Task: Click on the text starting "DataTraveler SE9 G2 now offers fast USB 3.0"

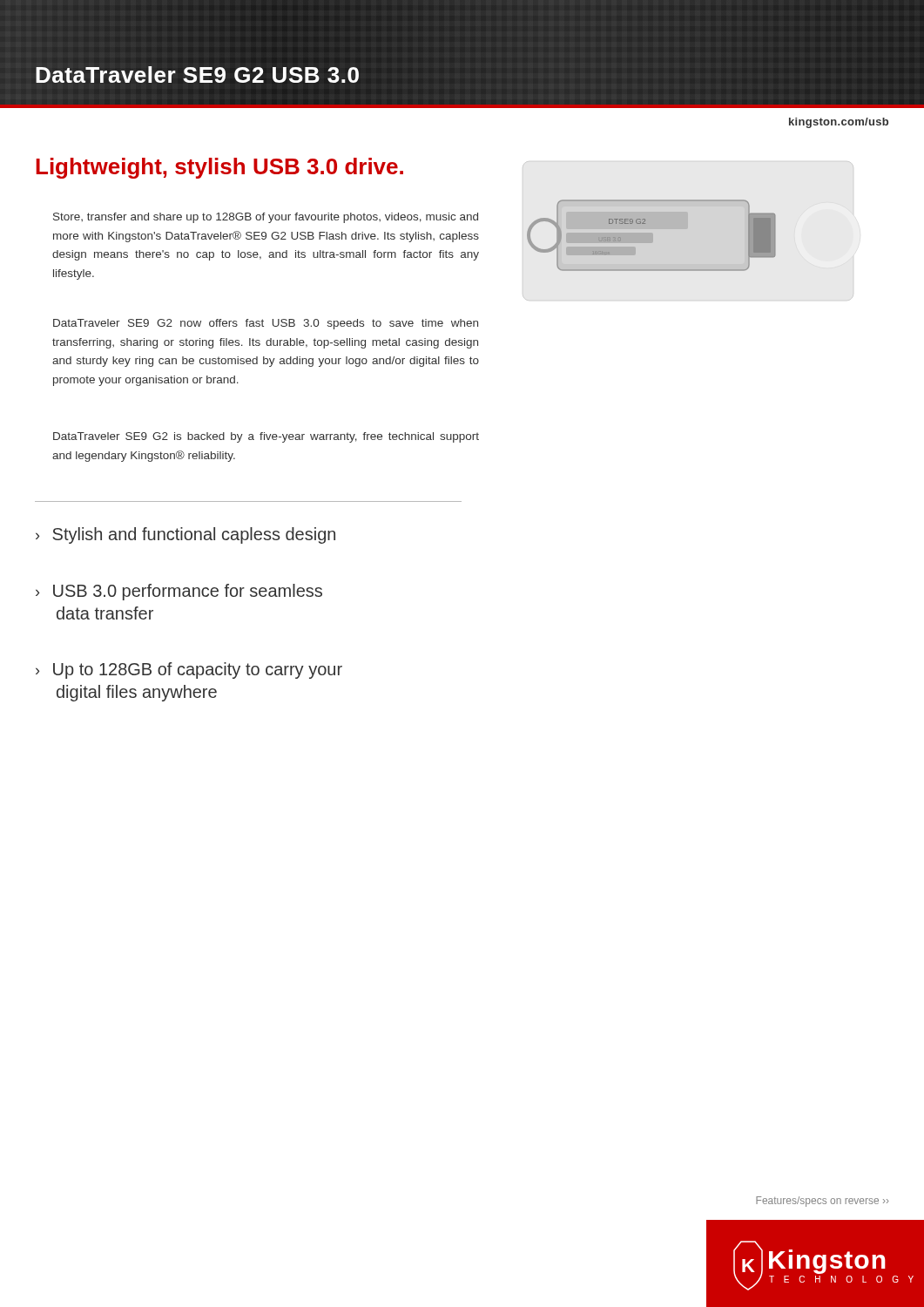Action: point(266,351)
